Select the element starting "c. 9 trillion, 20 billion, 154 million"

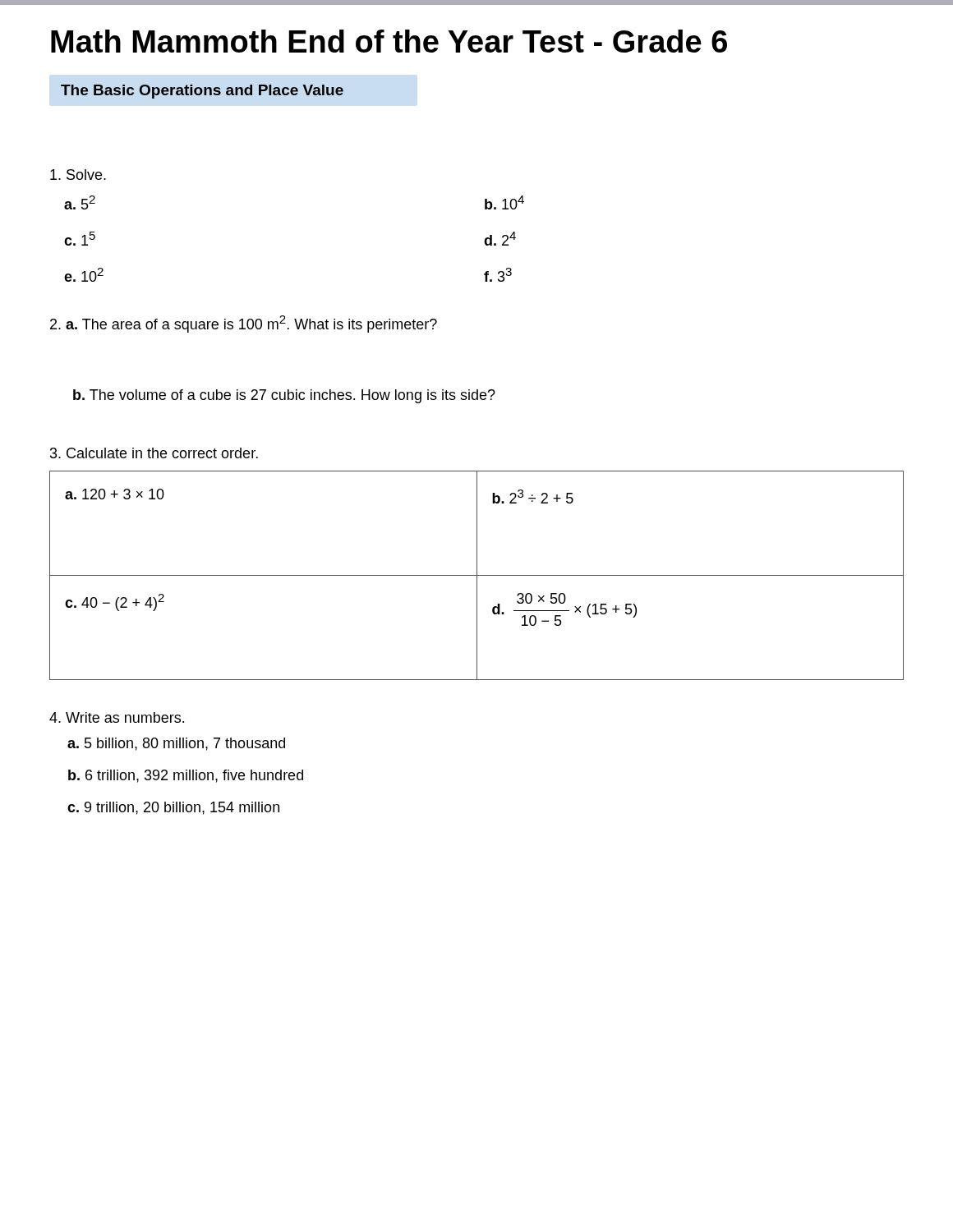point(174,807)
